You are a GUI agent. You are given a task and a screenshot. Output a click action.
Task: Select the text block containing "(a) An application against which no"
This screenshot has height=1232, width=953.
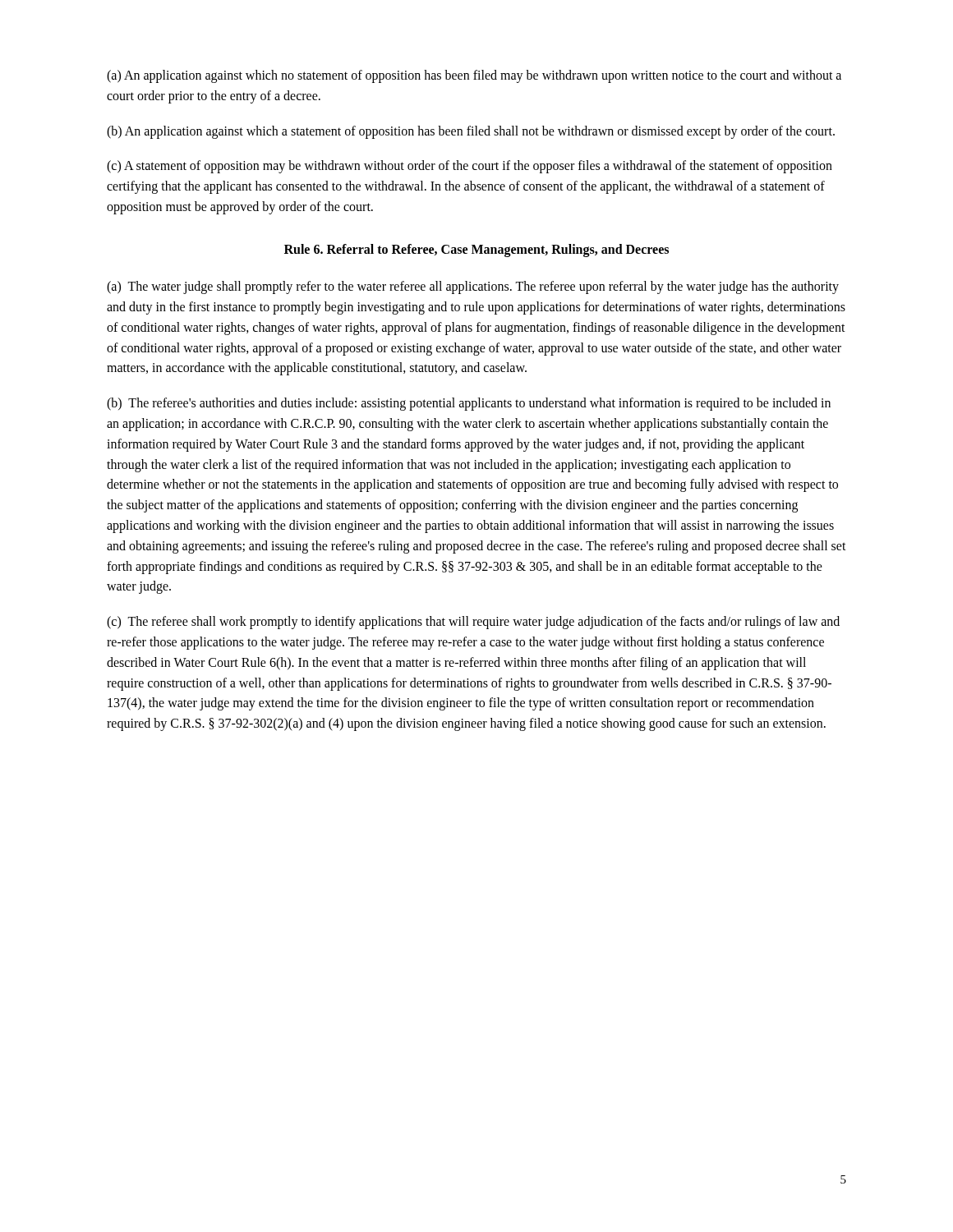click(474, 85)
